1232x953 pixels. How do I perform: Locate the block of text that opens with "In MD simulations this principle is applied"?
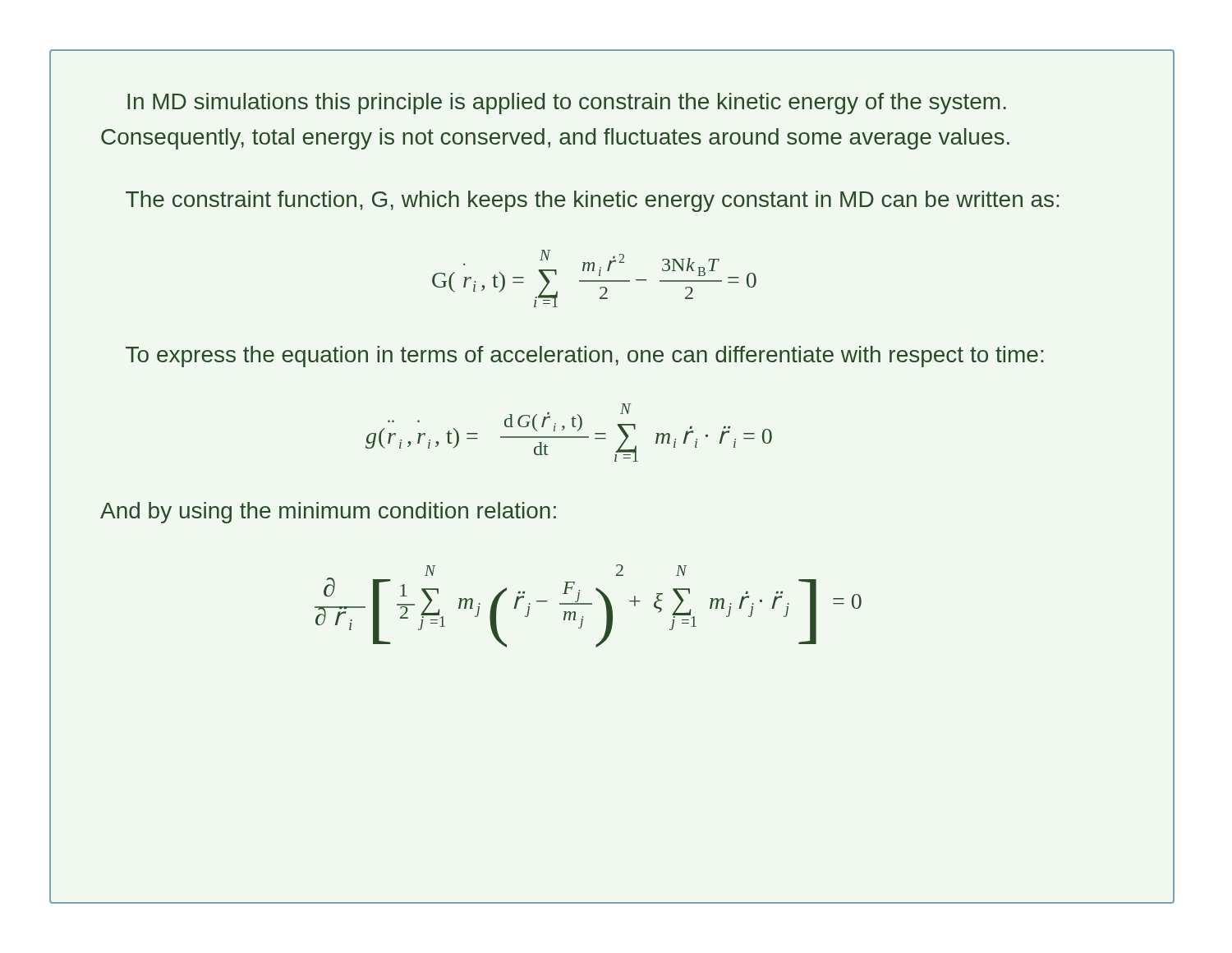(556, 119)
